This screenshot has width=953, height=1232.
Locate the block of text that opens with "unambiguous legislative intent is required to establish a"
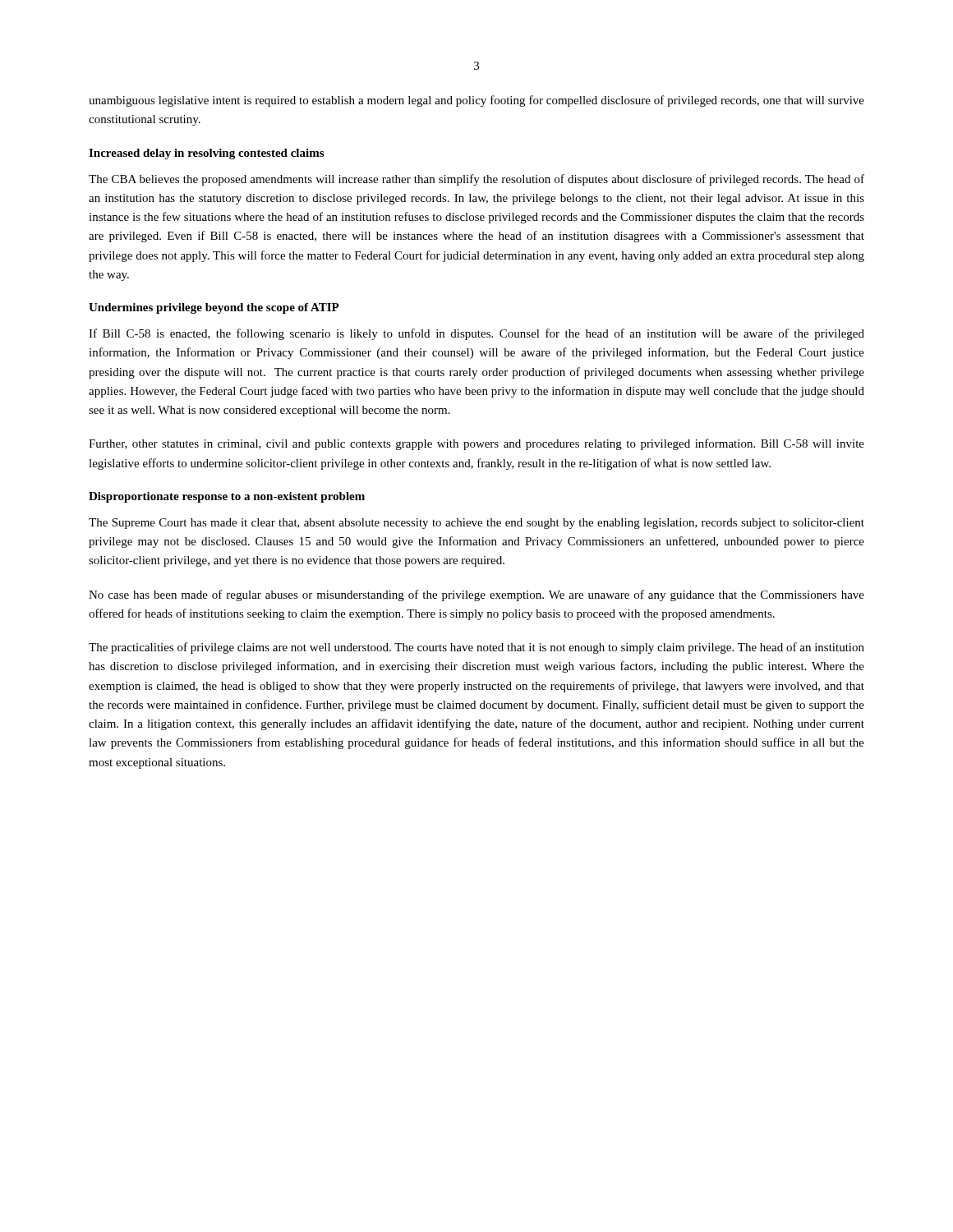coord(476,110)
